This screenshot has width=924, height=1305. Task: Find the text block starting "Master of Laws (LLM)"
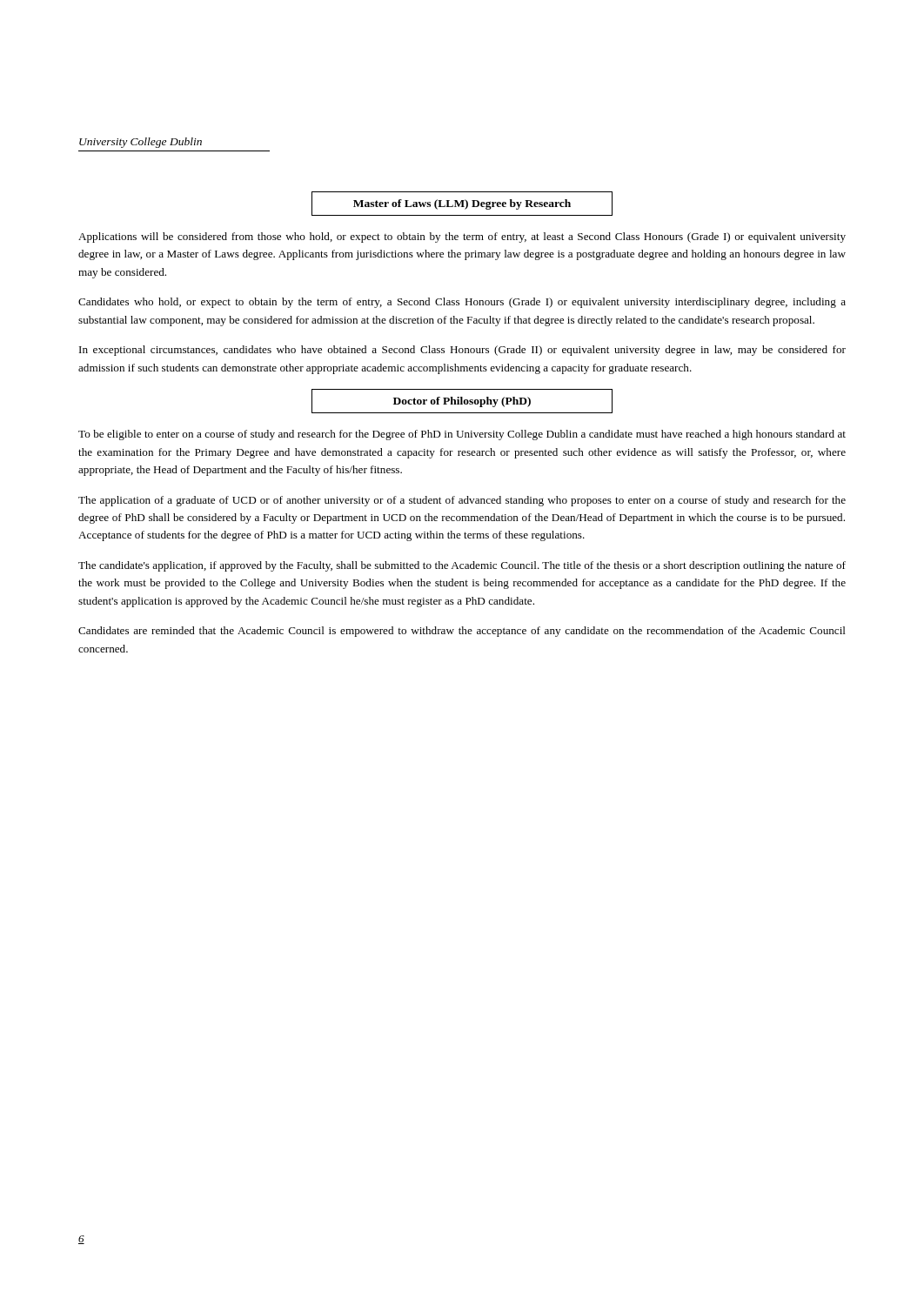pyautogui.click(x=462, y=204)
